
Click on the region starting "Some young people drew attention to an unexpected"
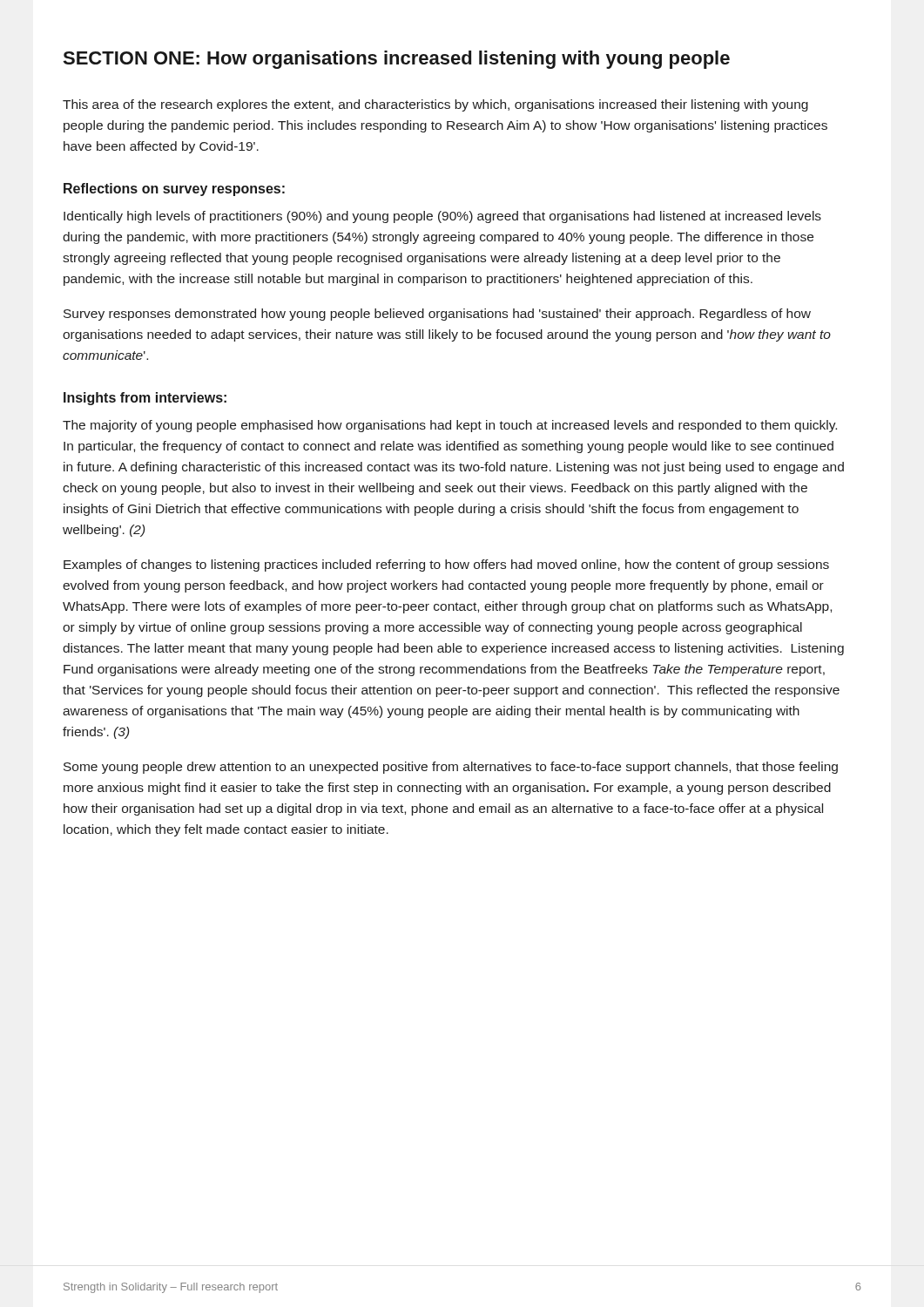[x=451, y=798]
